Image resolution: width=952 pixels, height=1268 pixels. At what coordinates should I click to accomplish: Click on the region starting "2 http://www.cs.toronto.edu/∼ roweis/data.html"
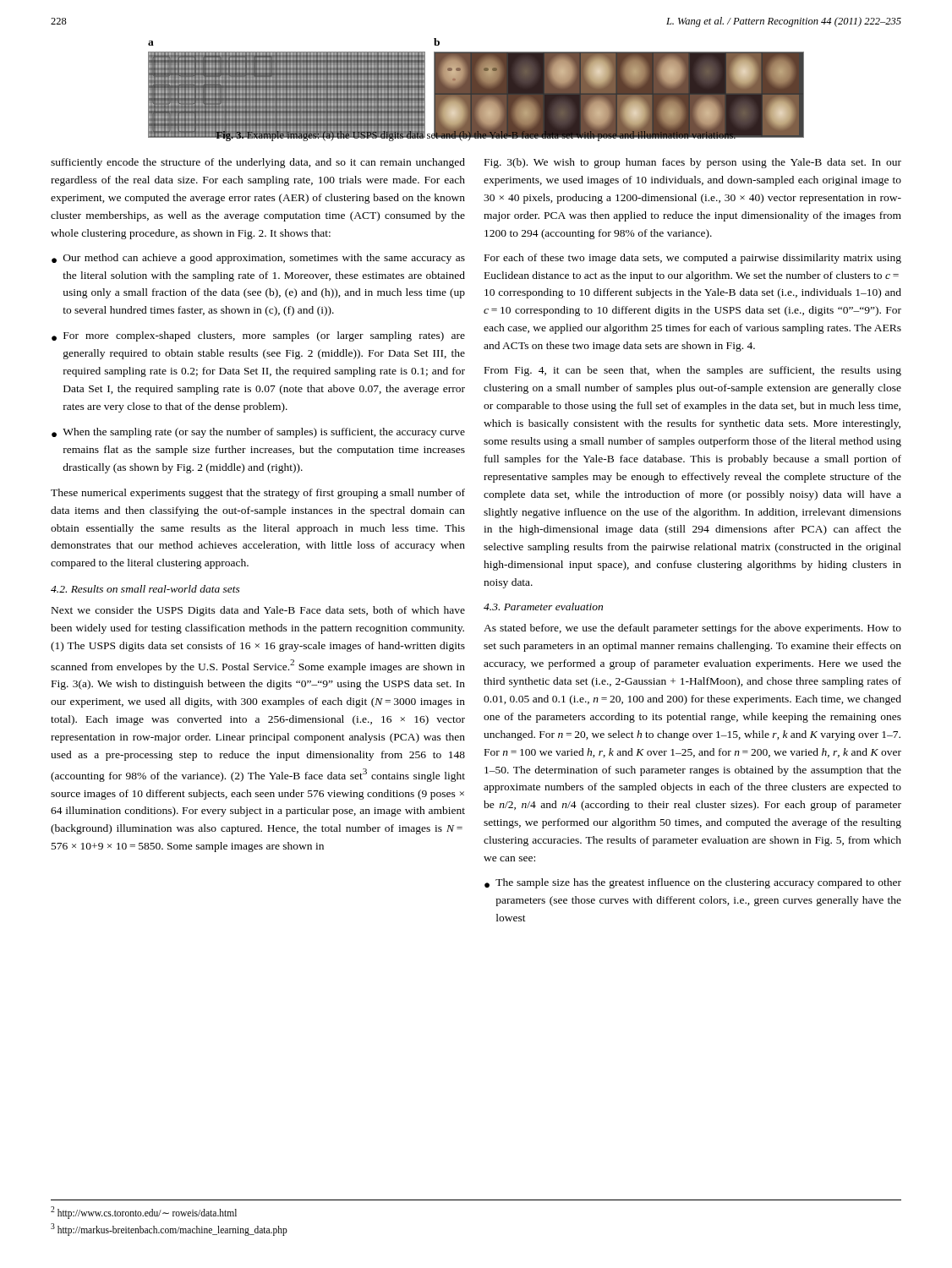coord(144,1211)
